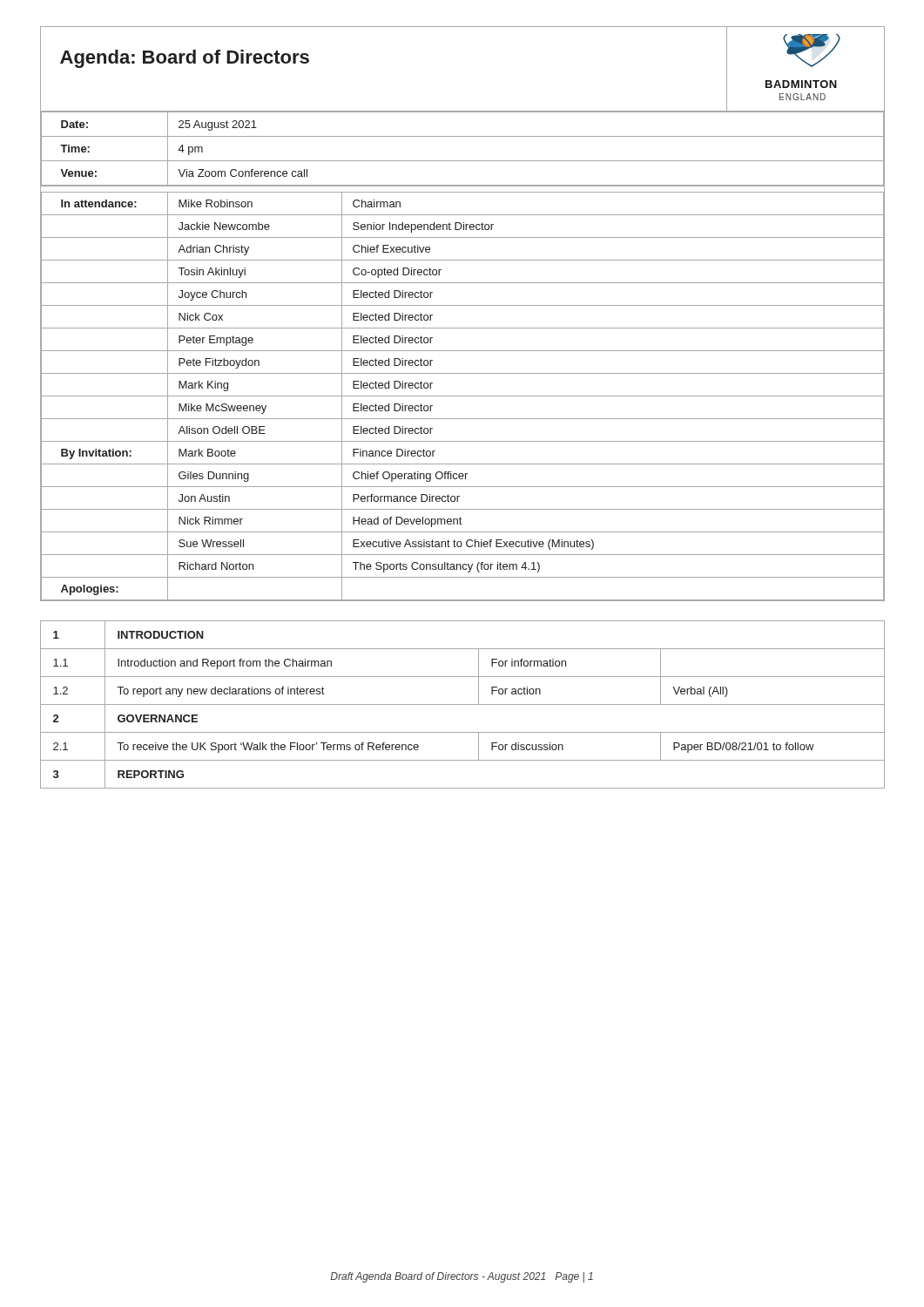Locate the logo

[805, 69]
